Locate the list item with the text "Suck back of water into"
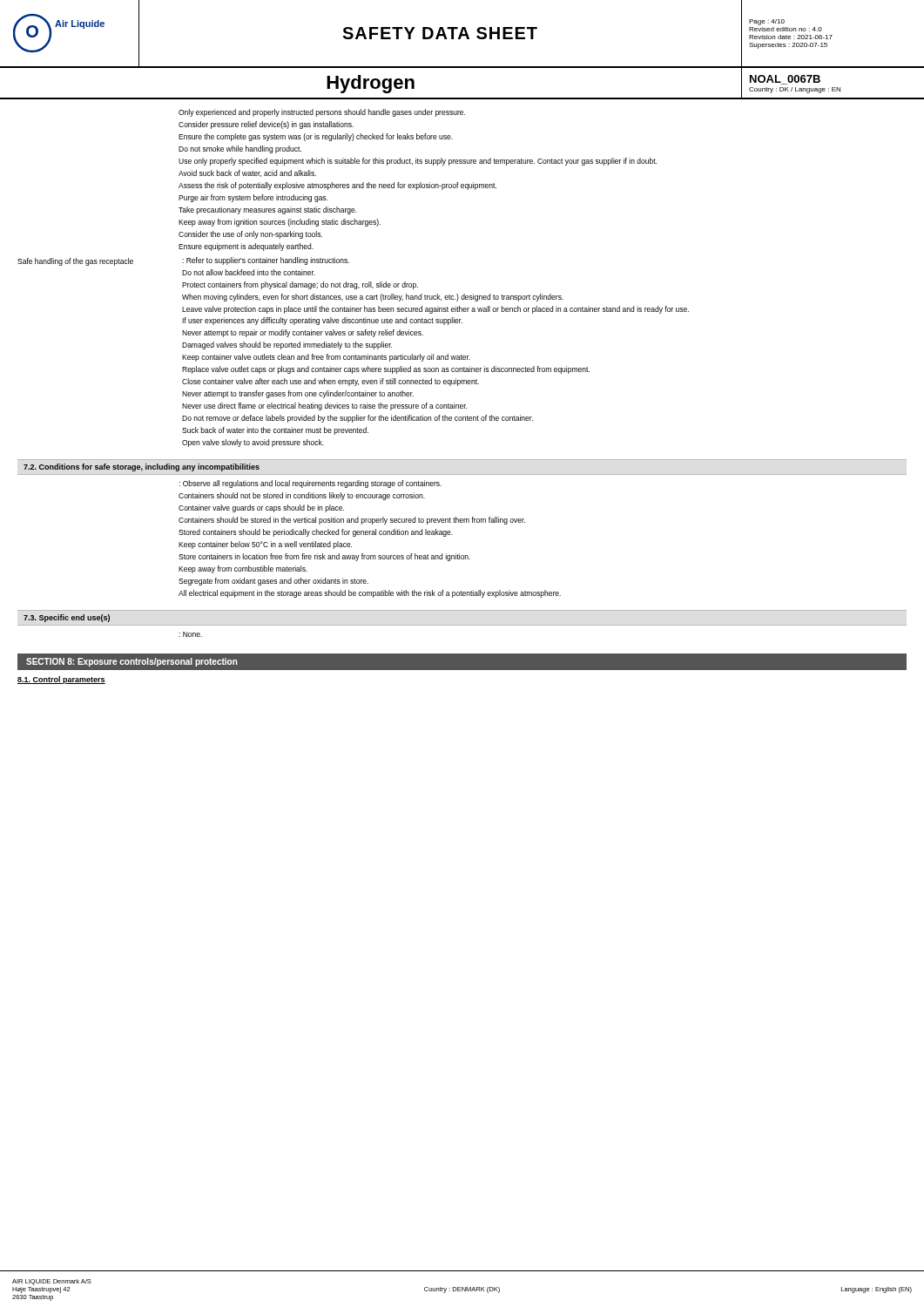Screen dimensions: 1307x924 tap(275, 431)
